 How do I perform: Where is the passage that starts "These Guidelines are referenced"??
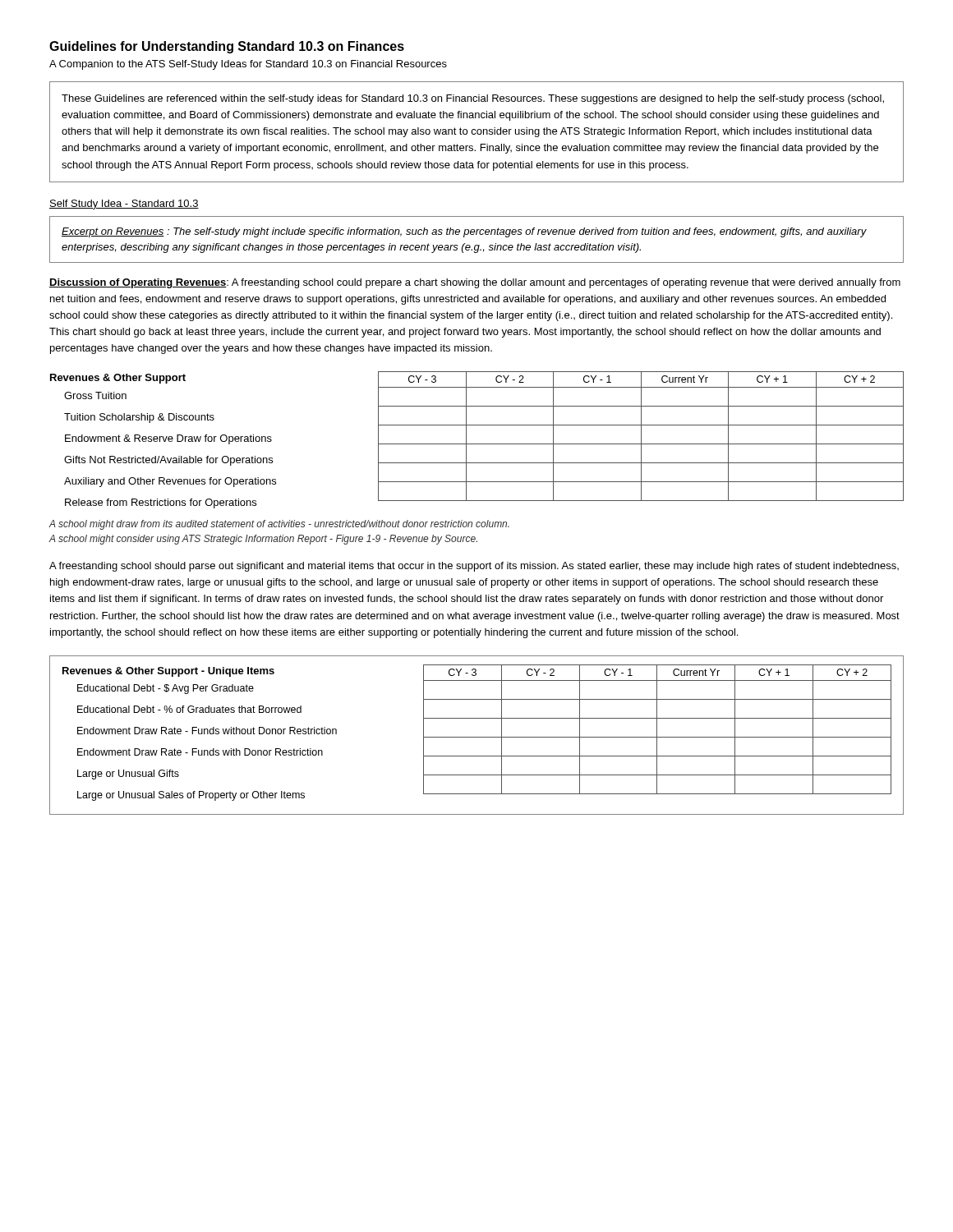pos(473,131)
